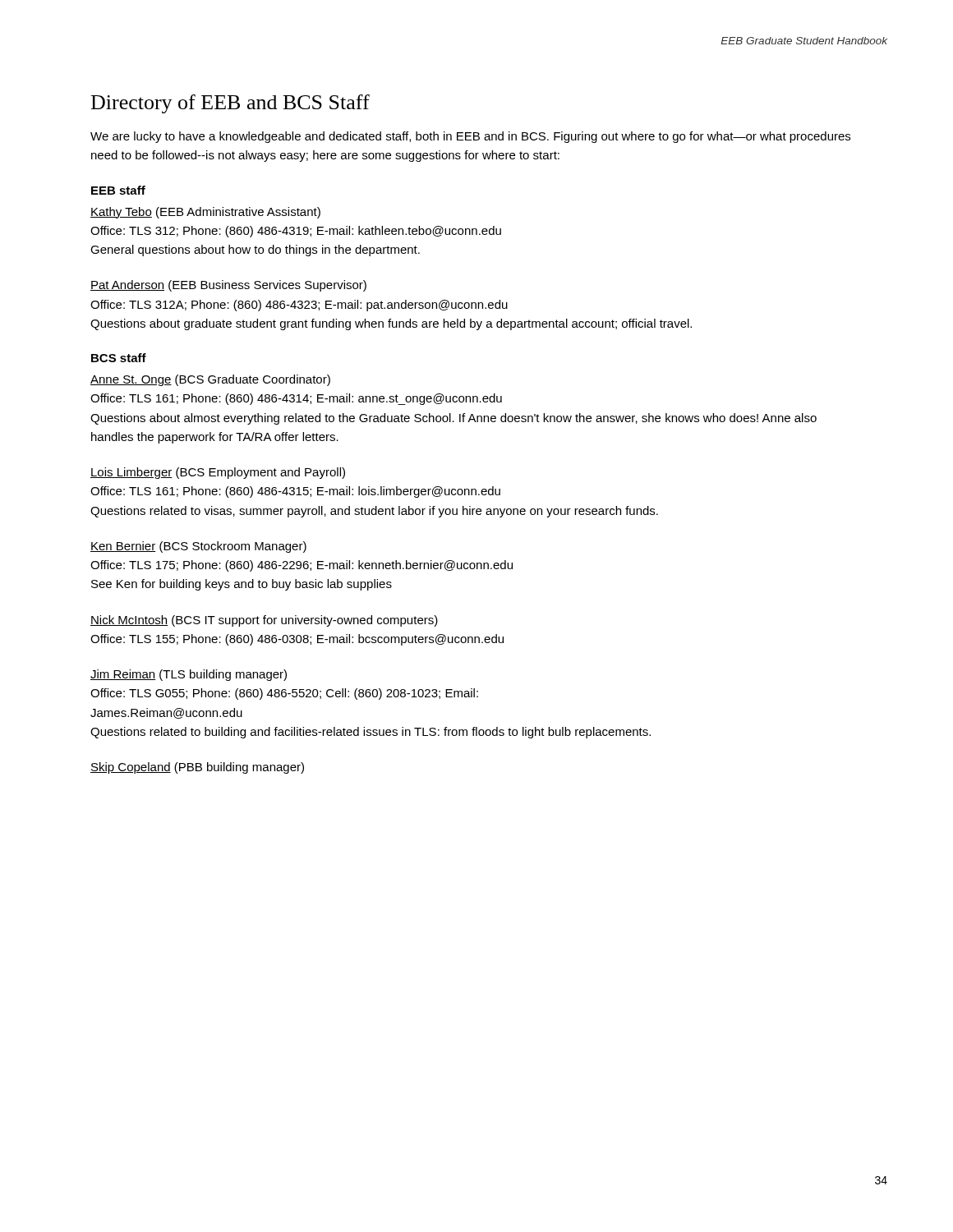
Task: Point to the block beginning "Nick McIntosh (BCS IT"
Action: pos(476,629)
